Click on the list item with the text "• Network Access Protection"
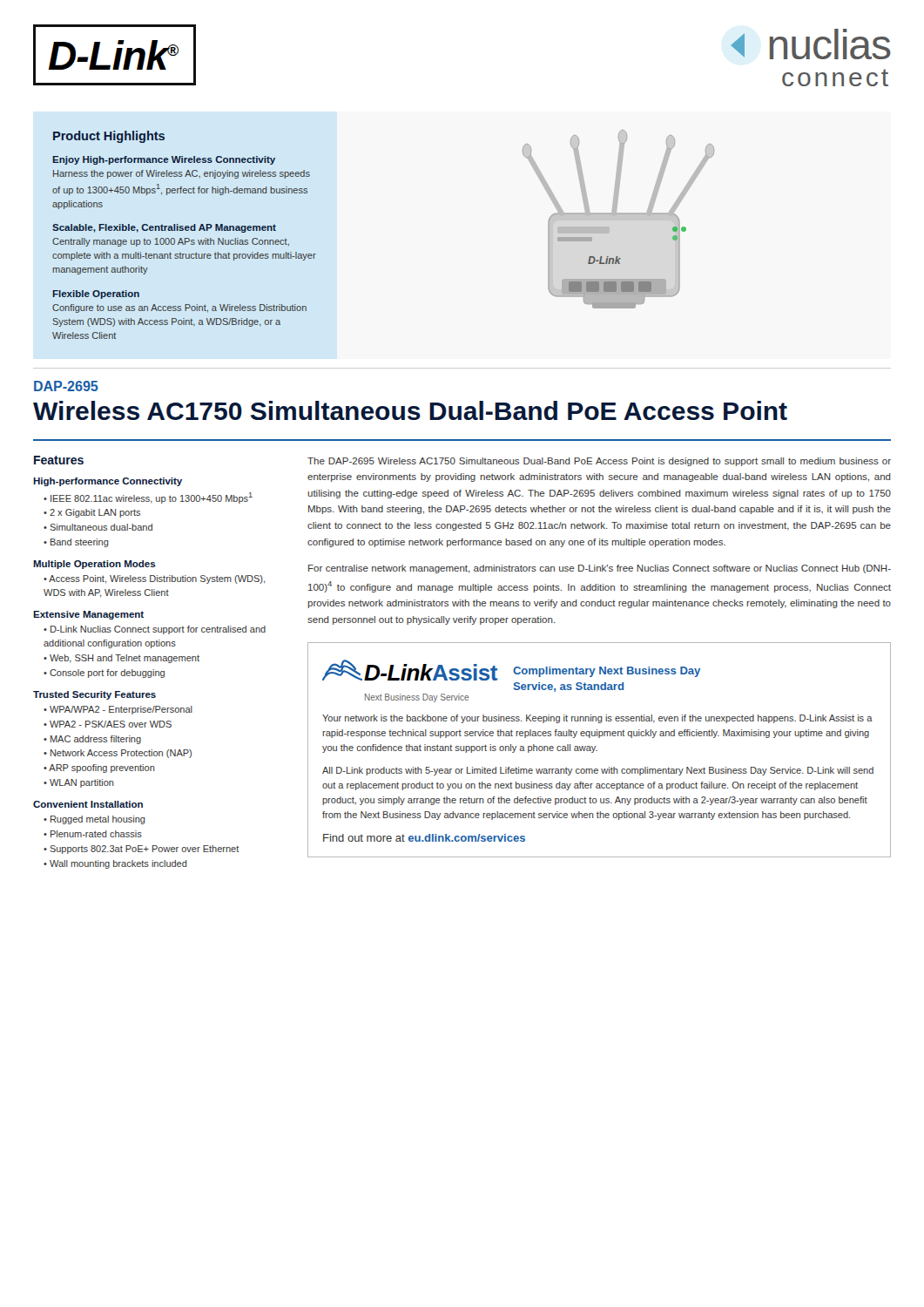The width and height of the screenshot is (924, 1307). [x=118, y=753]
